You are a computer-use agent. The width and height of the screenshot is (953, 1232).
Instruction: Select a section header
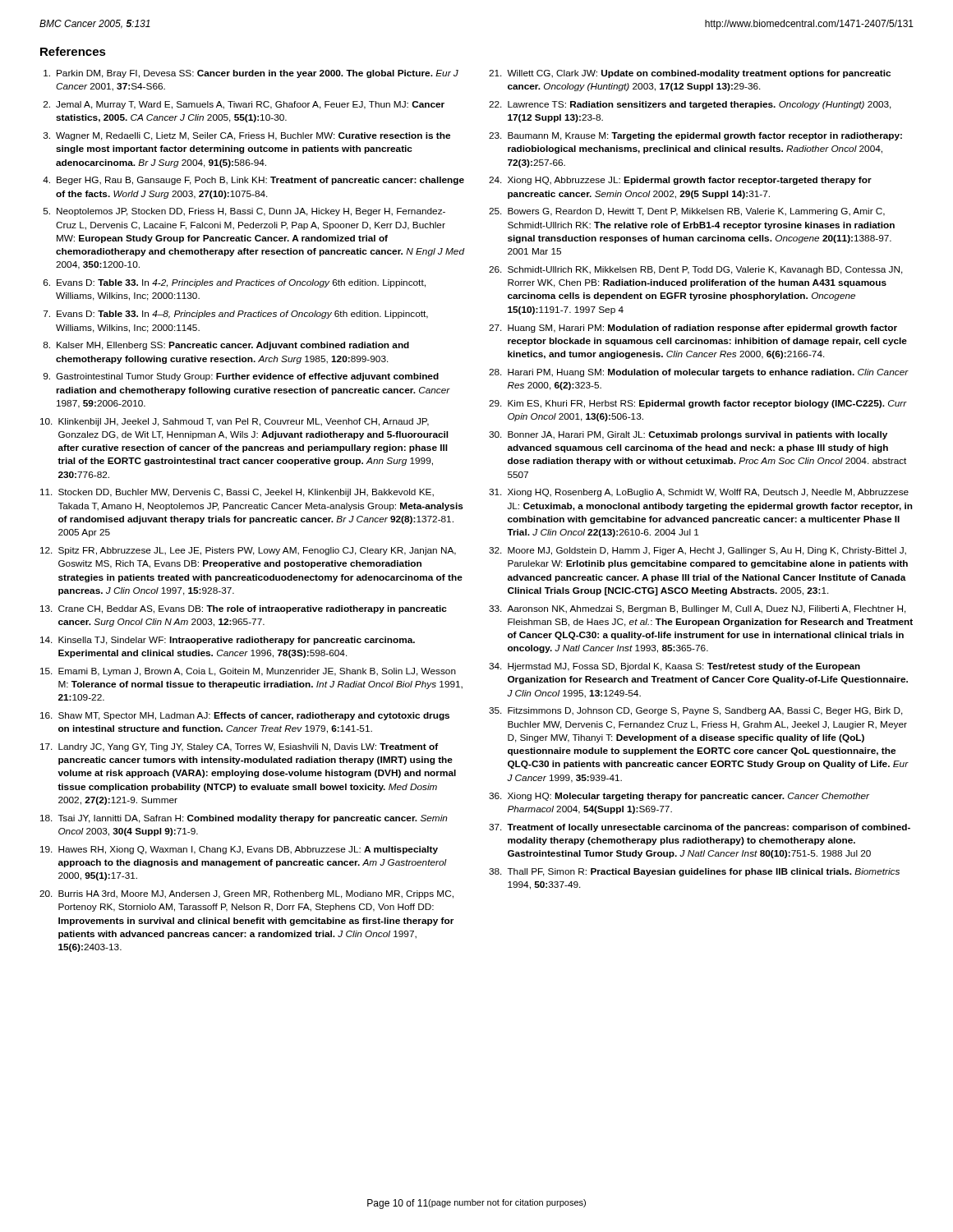click(x=73, y=51)
